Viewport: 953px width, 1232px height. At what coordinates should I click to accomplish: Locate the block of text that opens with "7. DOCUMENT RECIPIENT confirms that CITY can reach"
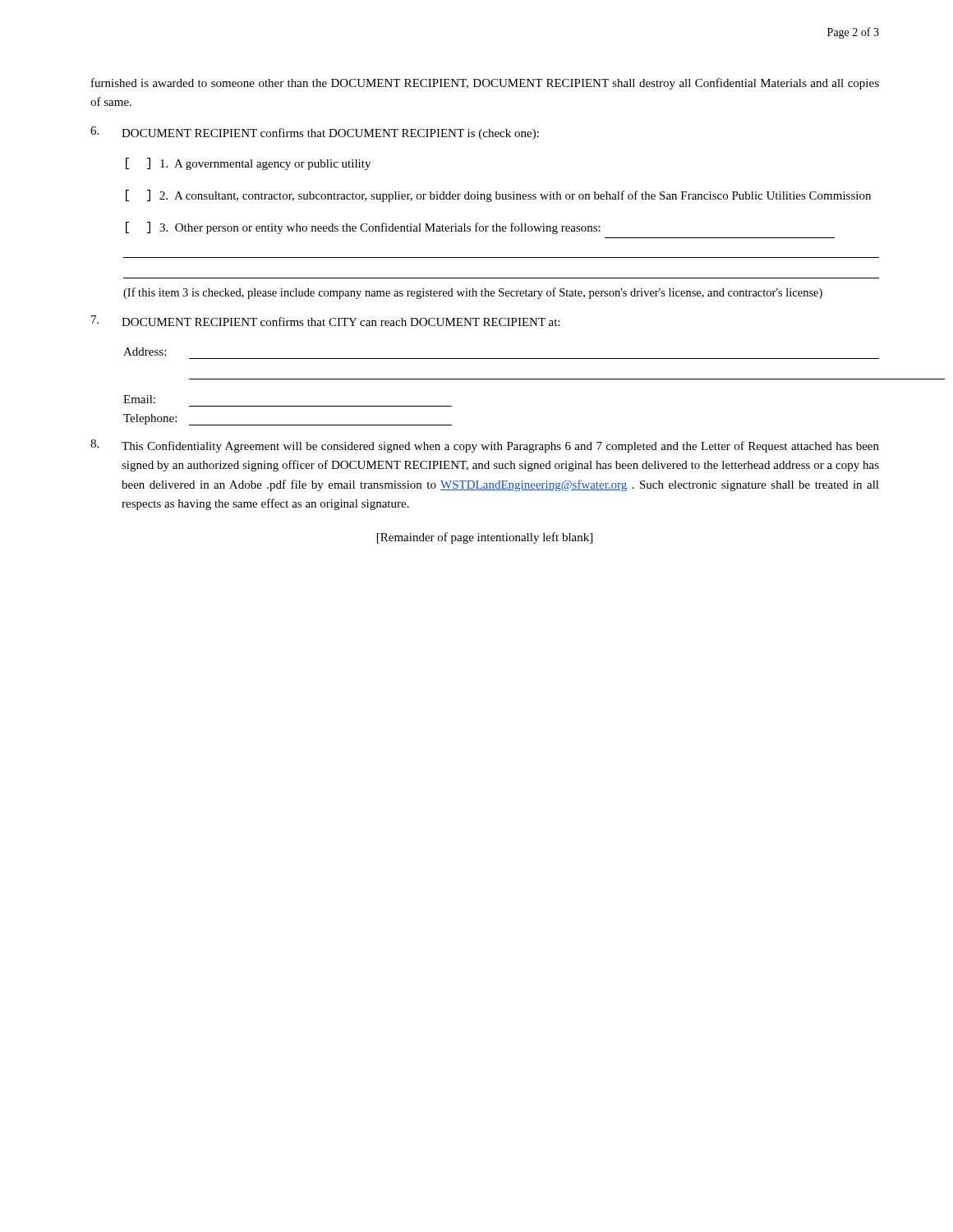[x=485, y=322]
